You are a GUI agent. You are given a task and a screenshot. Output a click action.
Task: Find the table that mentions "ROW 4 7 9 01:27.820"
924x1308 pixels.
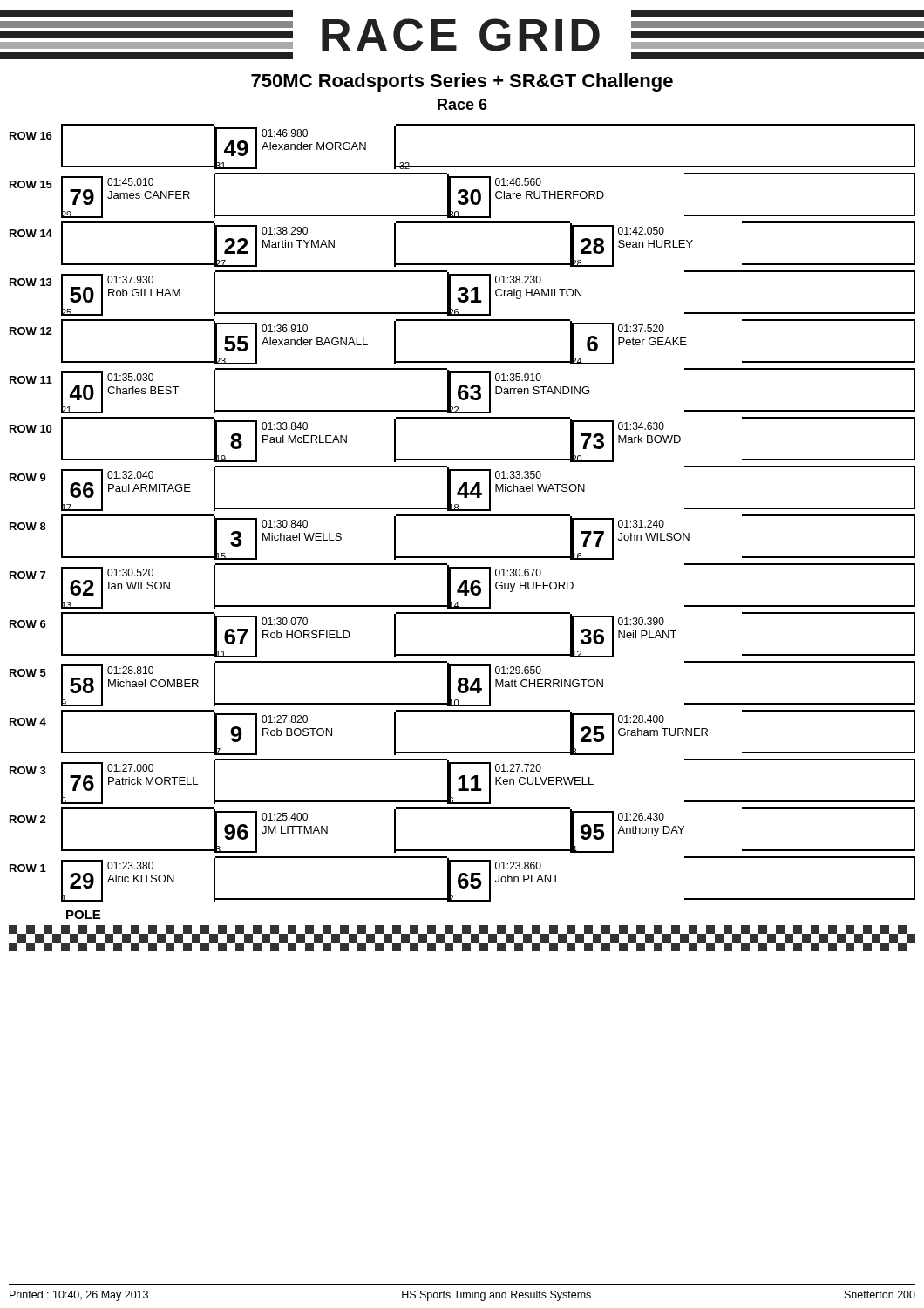click(x=462, y=733)
